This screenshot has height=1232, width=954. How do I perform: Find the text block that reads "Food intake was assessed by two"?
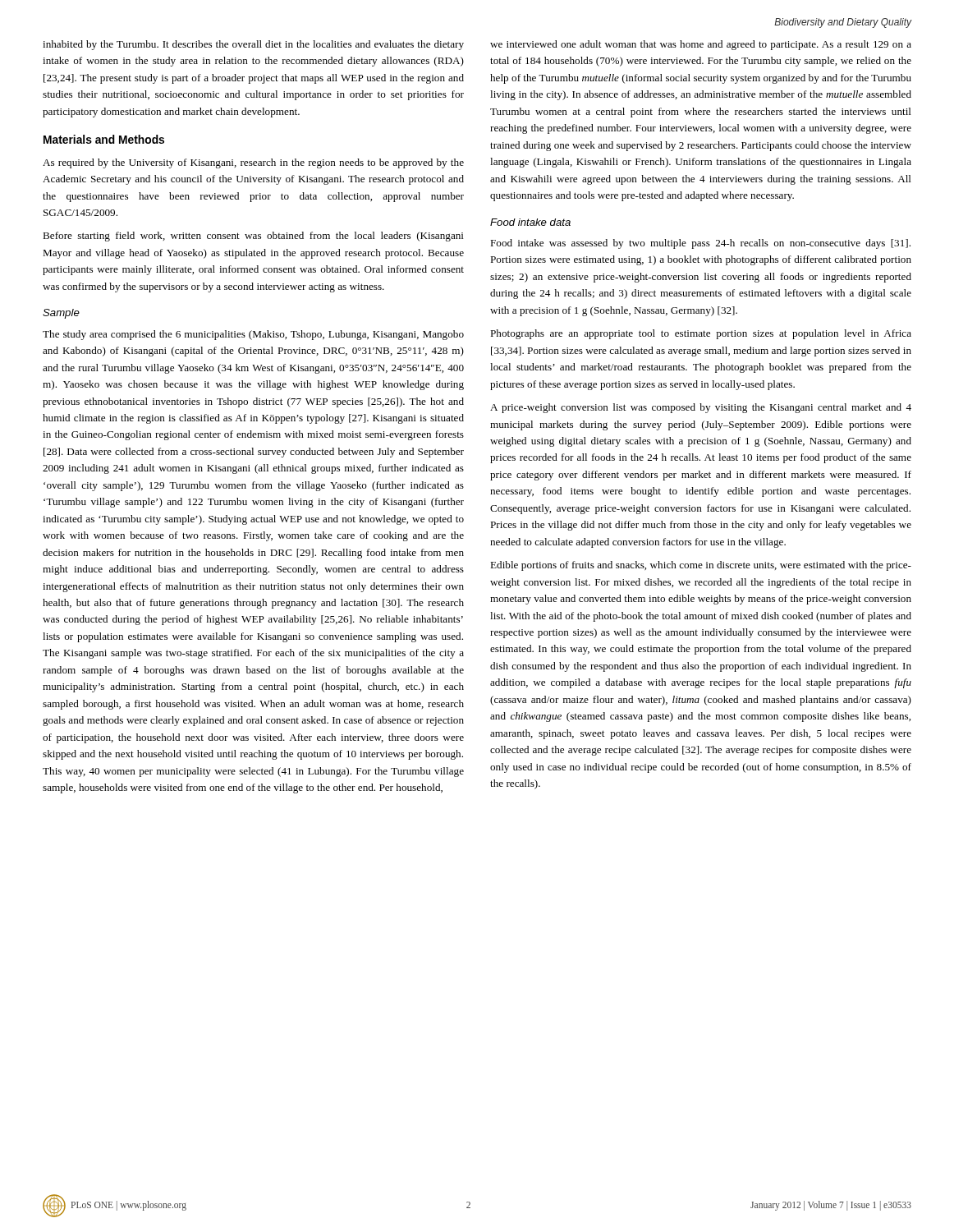pos(701,514)
